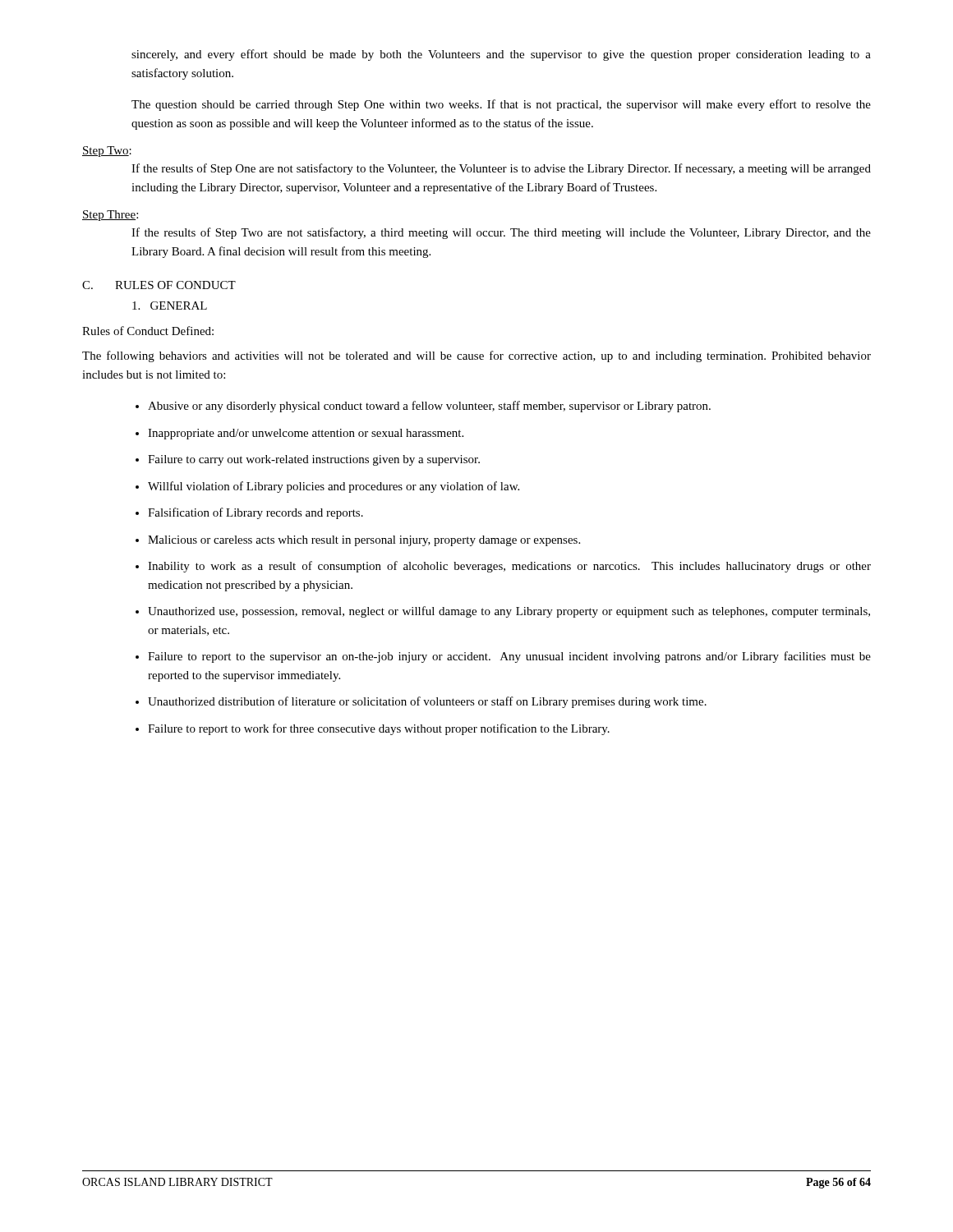Point to the element starting "Step Three:"
Screen dimensions: 1232x953
(x=111, y=214)
